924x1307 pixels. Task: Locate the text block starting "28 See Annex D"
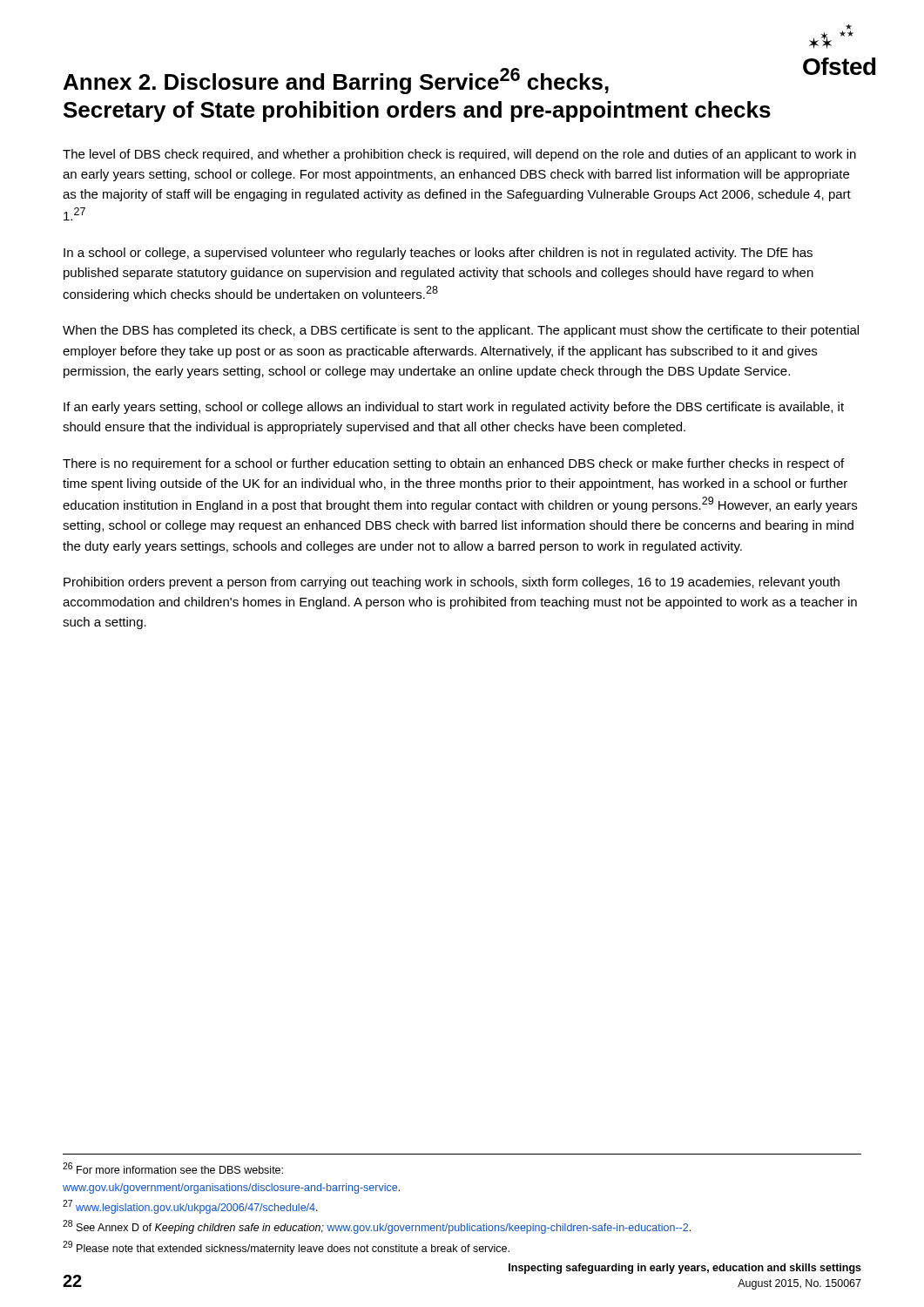[x=377, y=1227]
